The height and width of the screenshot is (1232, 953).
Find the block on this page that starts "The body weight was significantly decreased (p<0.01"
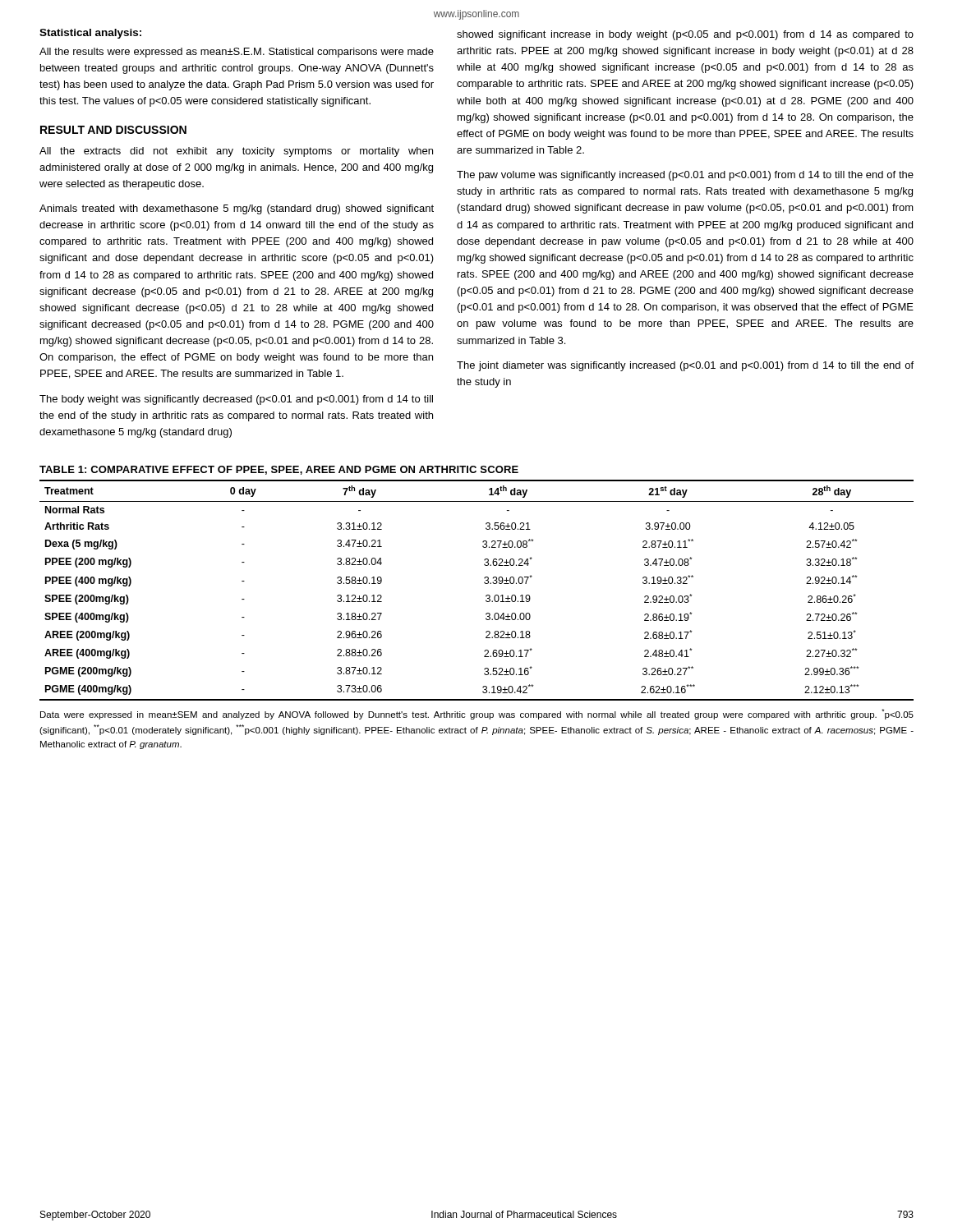237,415
